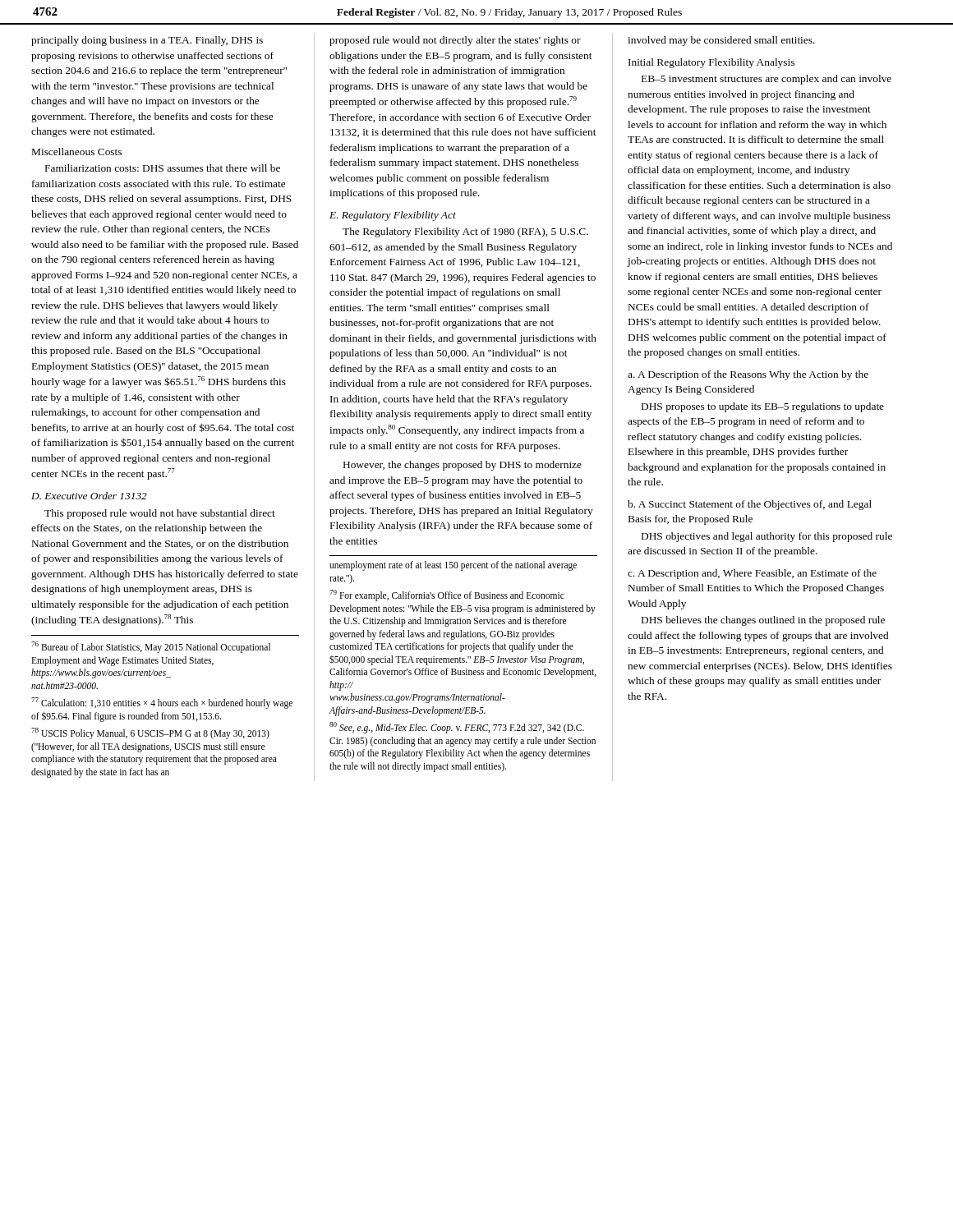The height and width of the screenshot is (1232, 953).
Task: Find the block on this page that starts "The Regulatory Flexibility Act of"
Action: pos(463,387)
